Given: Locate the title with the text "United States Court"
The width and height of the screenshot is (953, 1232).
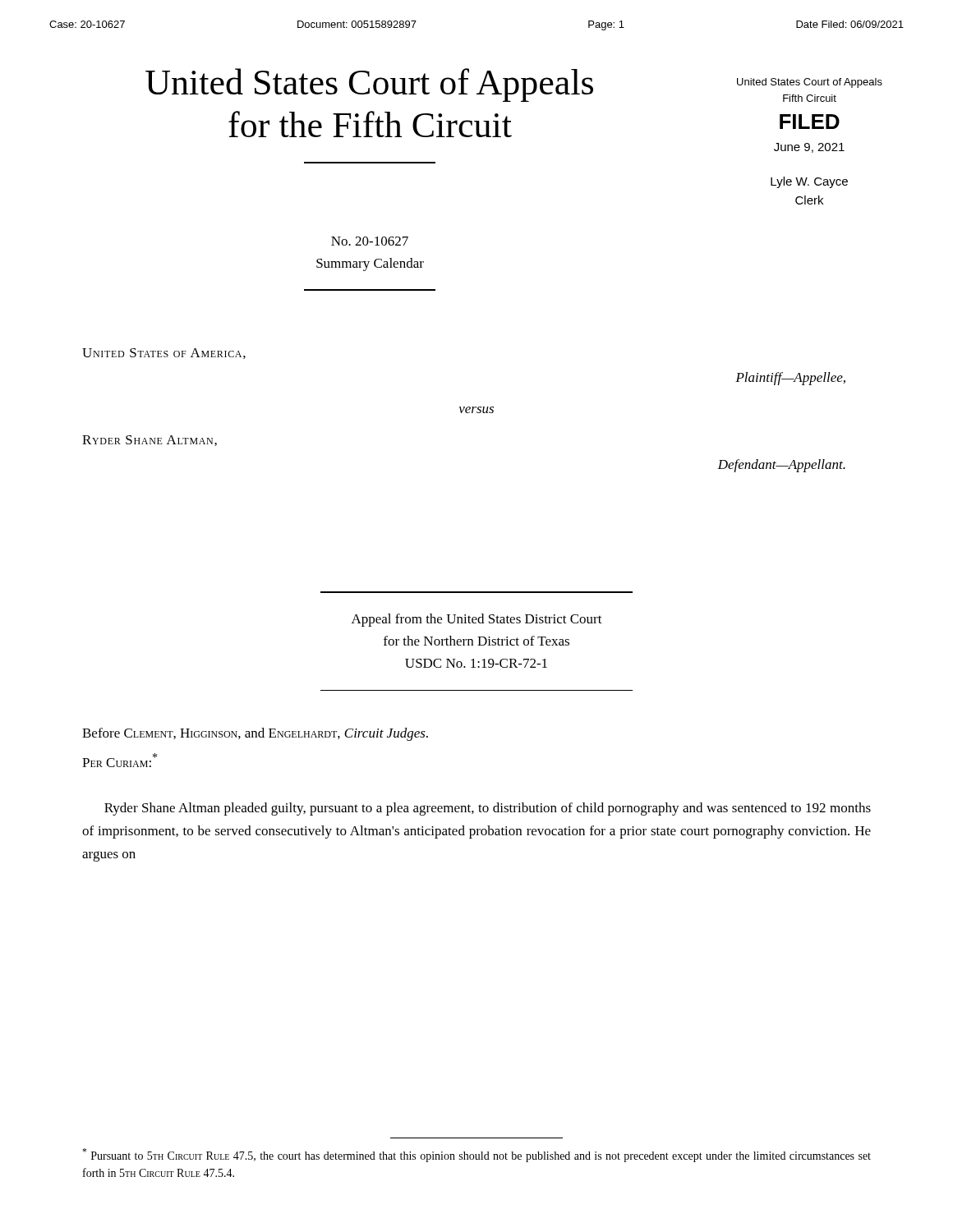Looking at the screenshot, I should pos(370,112).
